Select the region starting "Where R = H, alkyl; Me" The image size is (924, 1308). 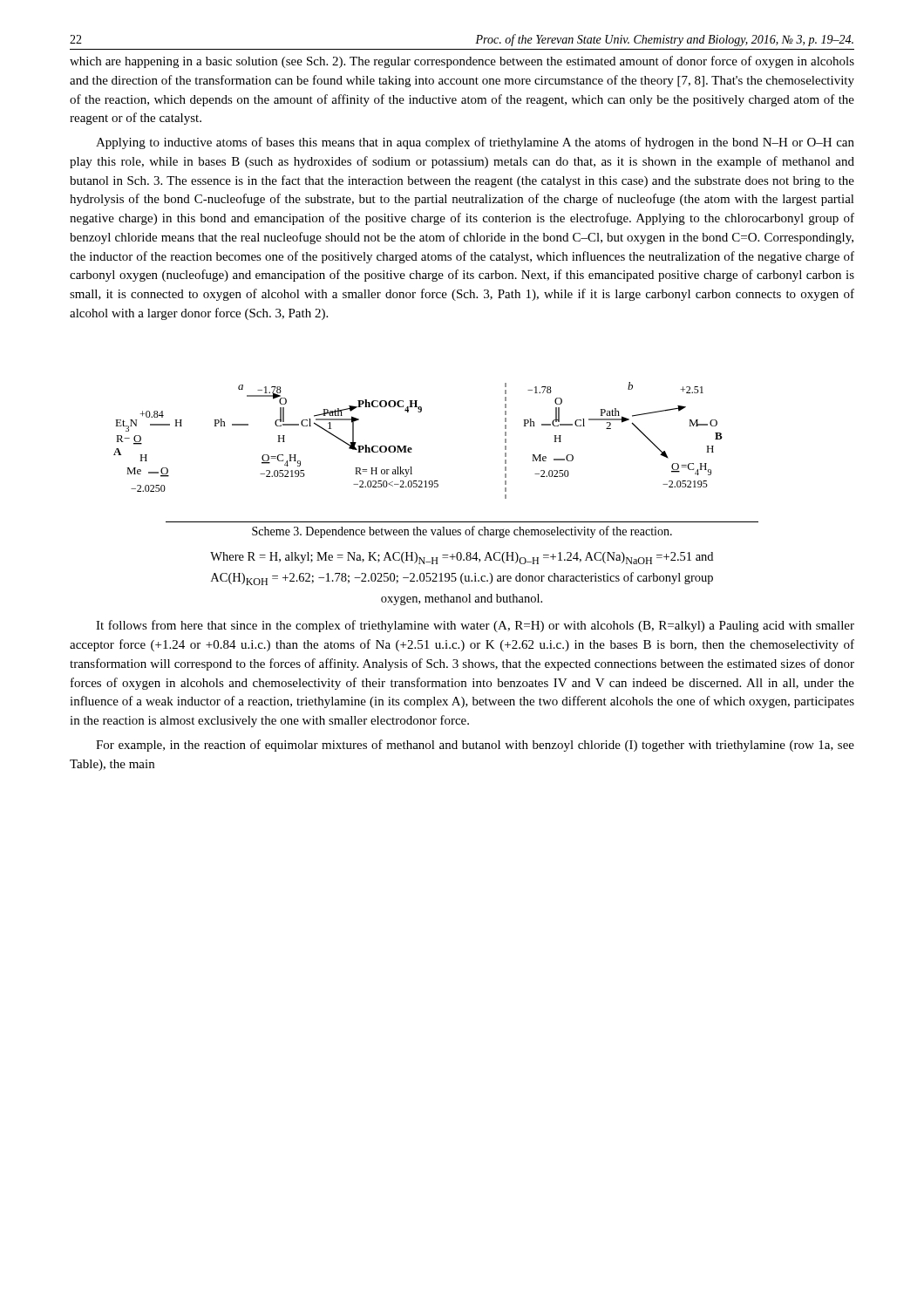tap(462, 577)
